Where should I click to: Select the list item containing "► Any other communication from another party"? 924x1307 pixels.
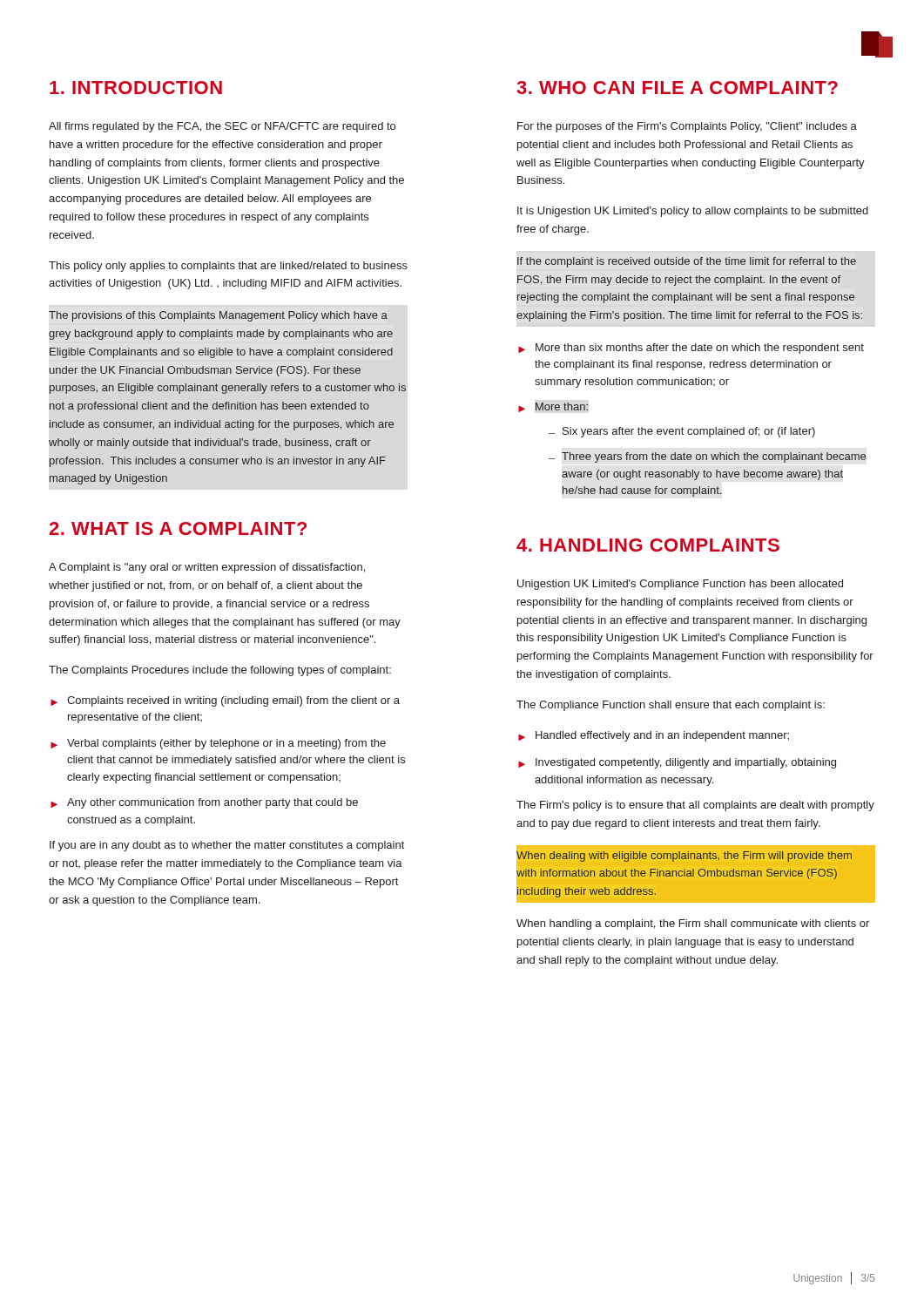click(x=228, y=811)
